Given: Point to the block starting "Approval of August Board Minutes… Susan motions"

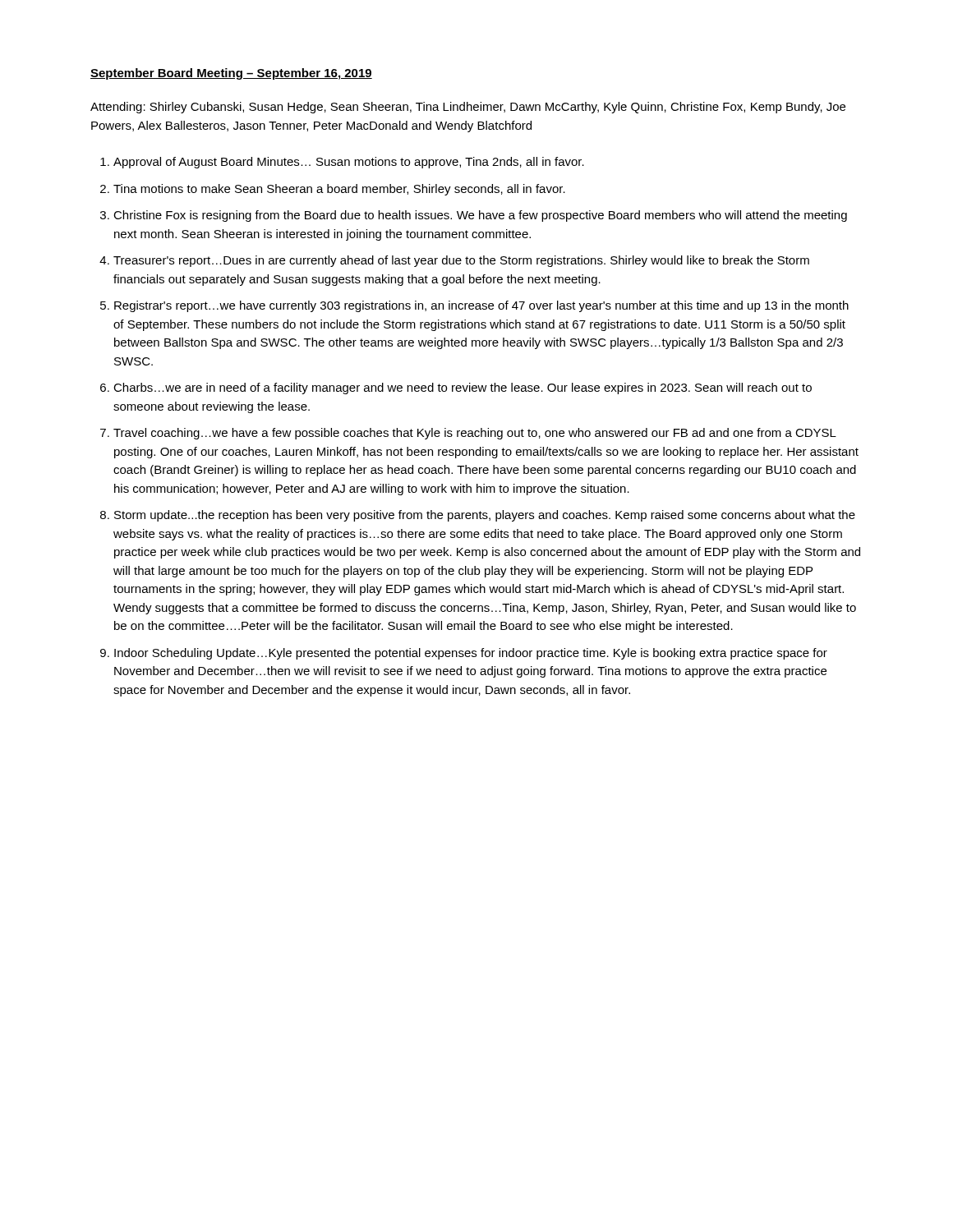Looking at the screenshot, I should point(349,161).
